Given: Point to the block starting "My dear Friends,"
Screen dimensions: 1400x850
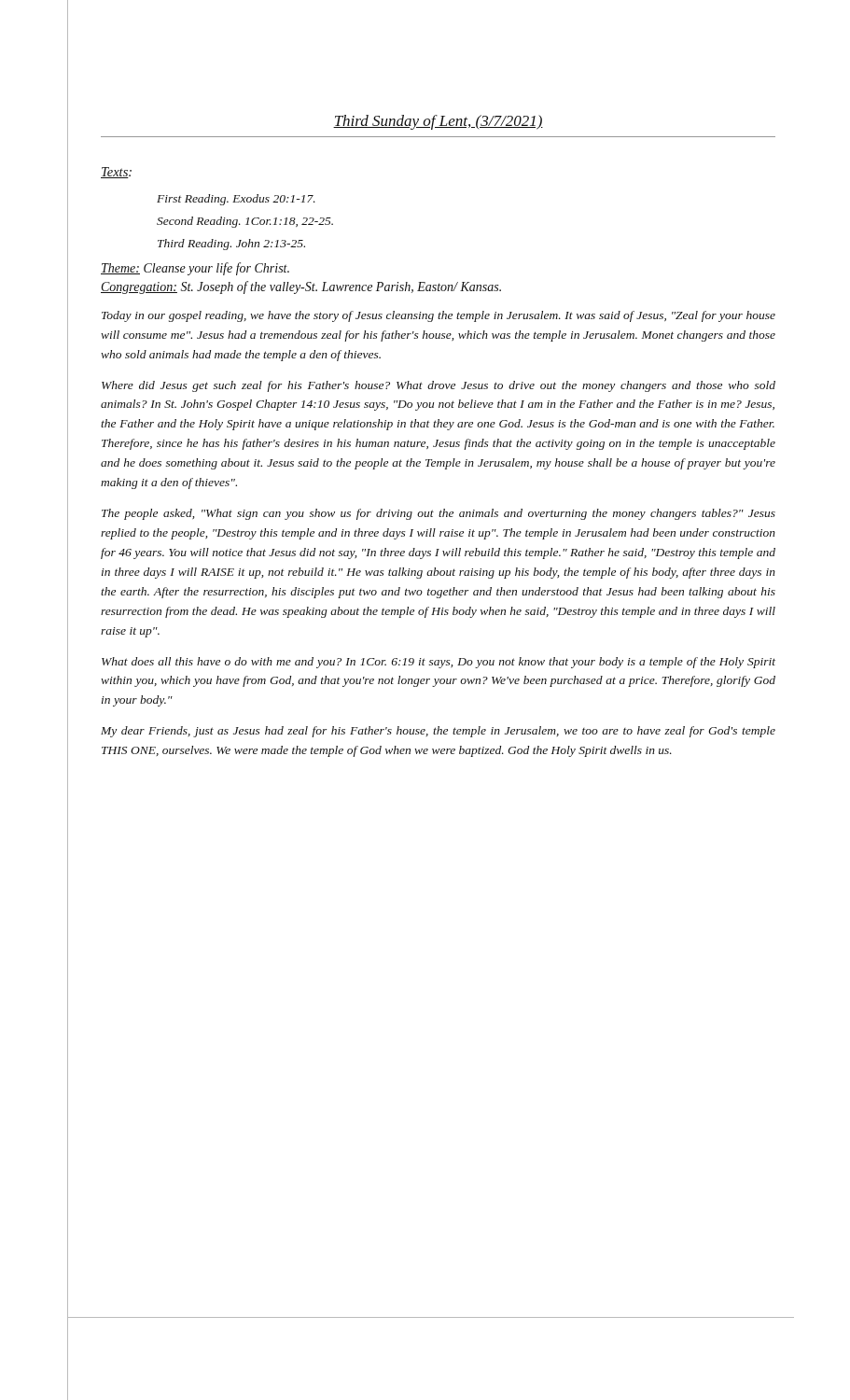Looking at the screenshot, I should coord(438,740).
